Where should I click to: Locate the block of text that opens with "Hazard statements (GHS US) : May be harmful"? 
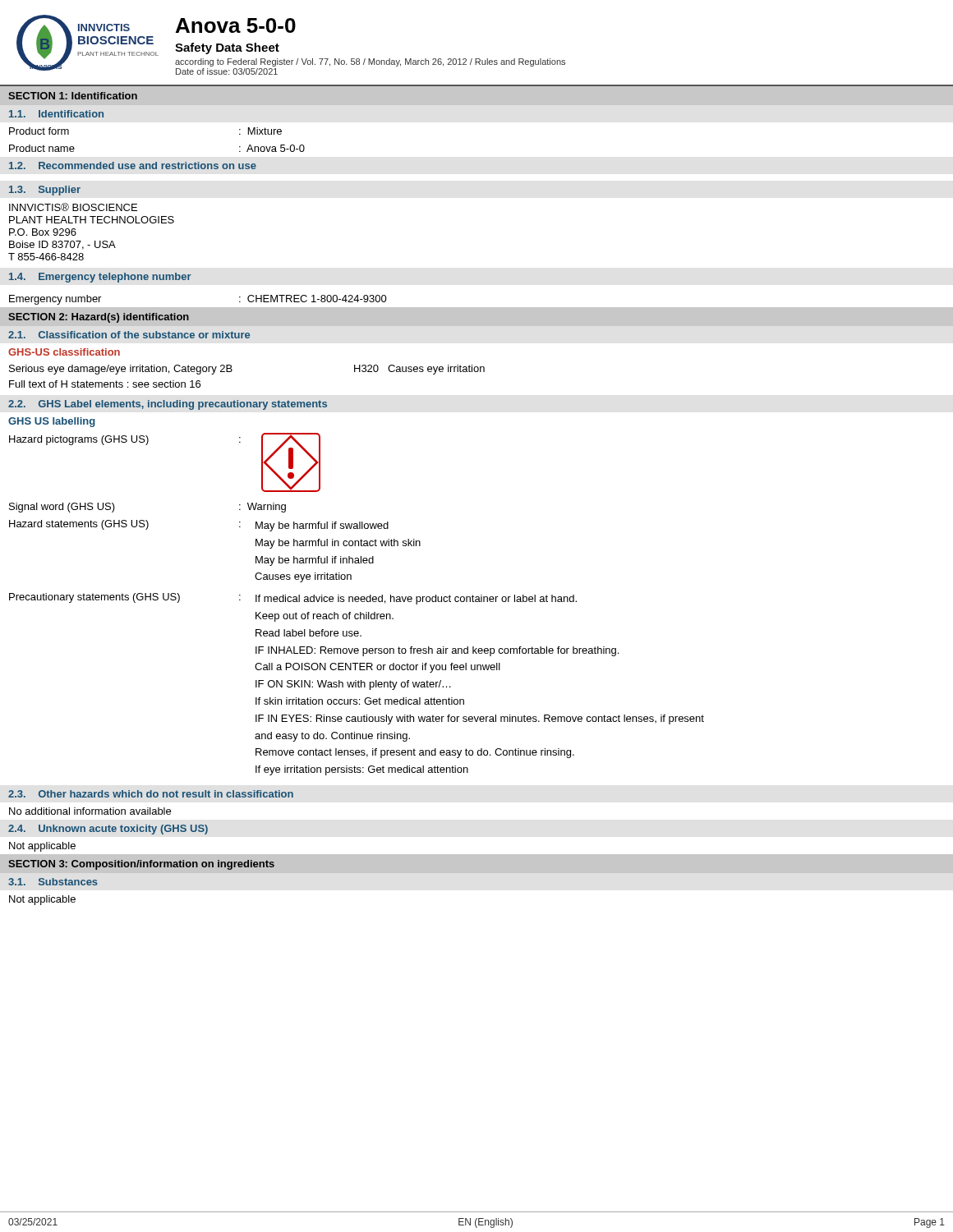click(x=80, y=524)
